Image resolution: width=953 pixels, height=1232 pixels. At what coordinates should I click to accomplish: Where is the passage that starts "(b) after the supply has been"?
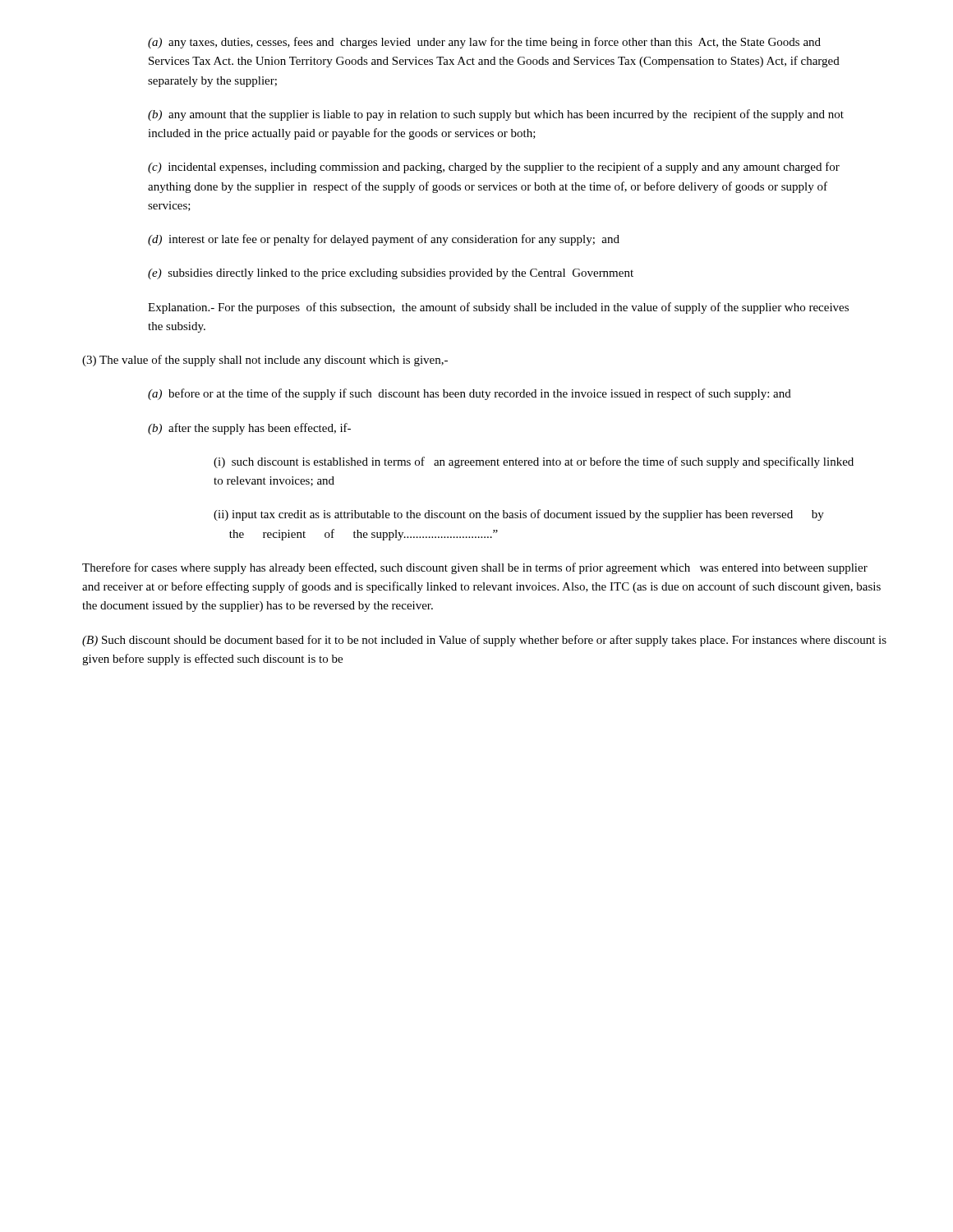[250, 428]
